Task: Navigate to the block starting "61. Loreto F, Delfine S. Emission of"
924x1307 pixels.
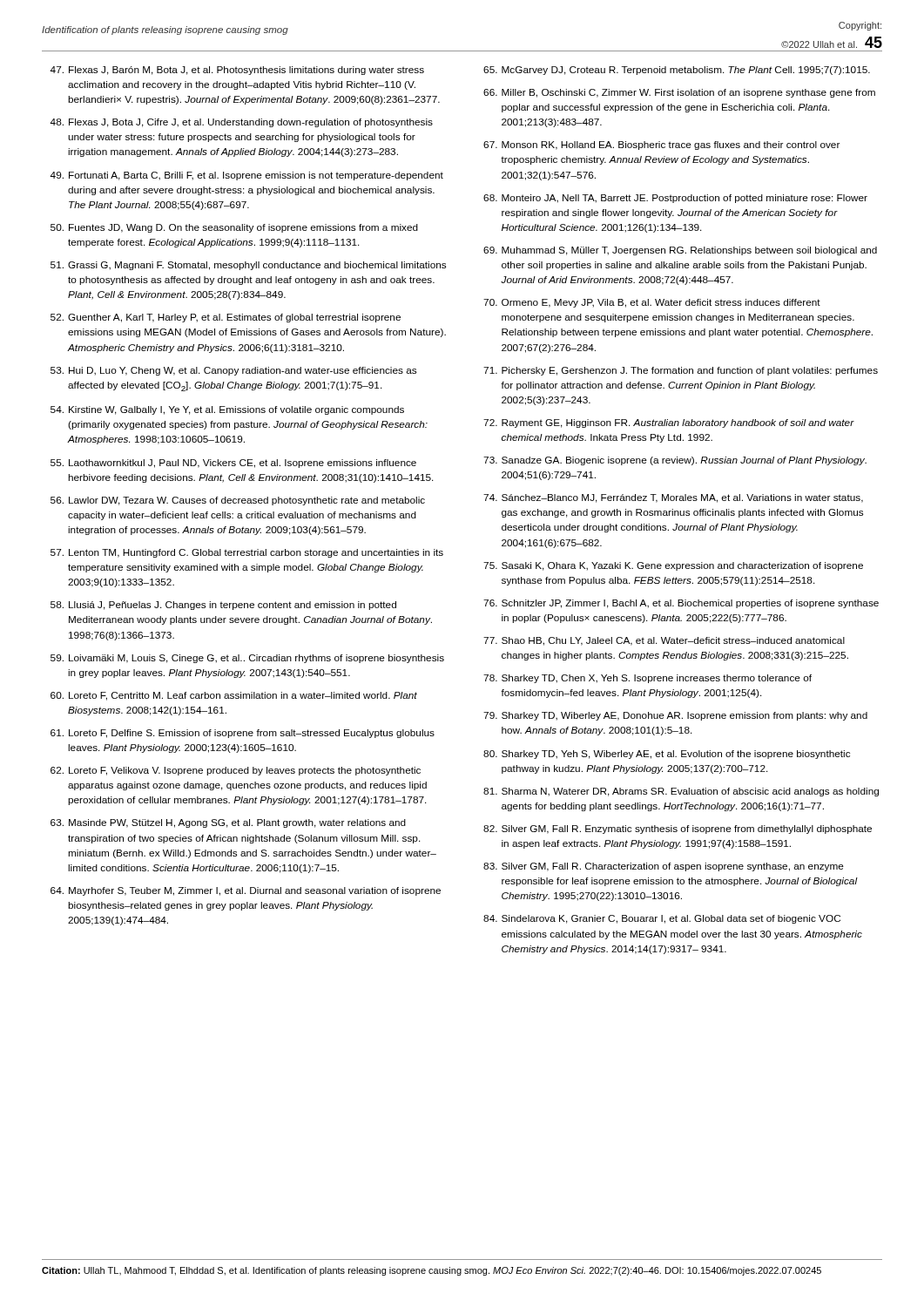Action: (x=245, y=741)
